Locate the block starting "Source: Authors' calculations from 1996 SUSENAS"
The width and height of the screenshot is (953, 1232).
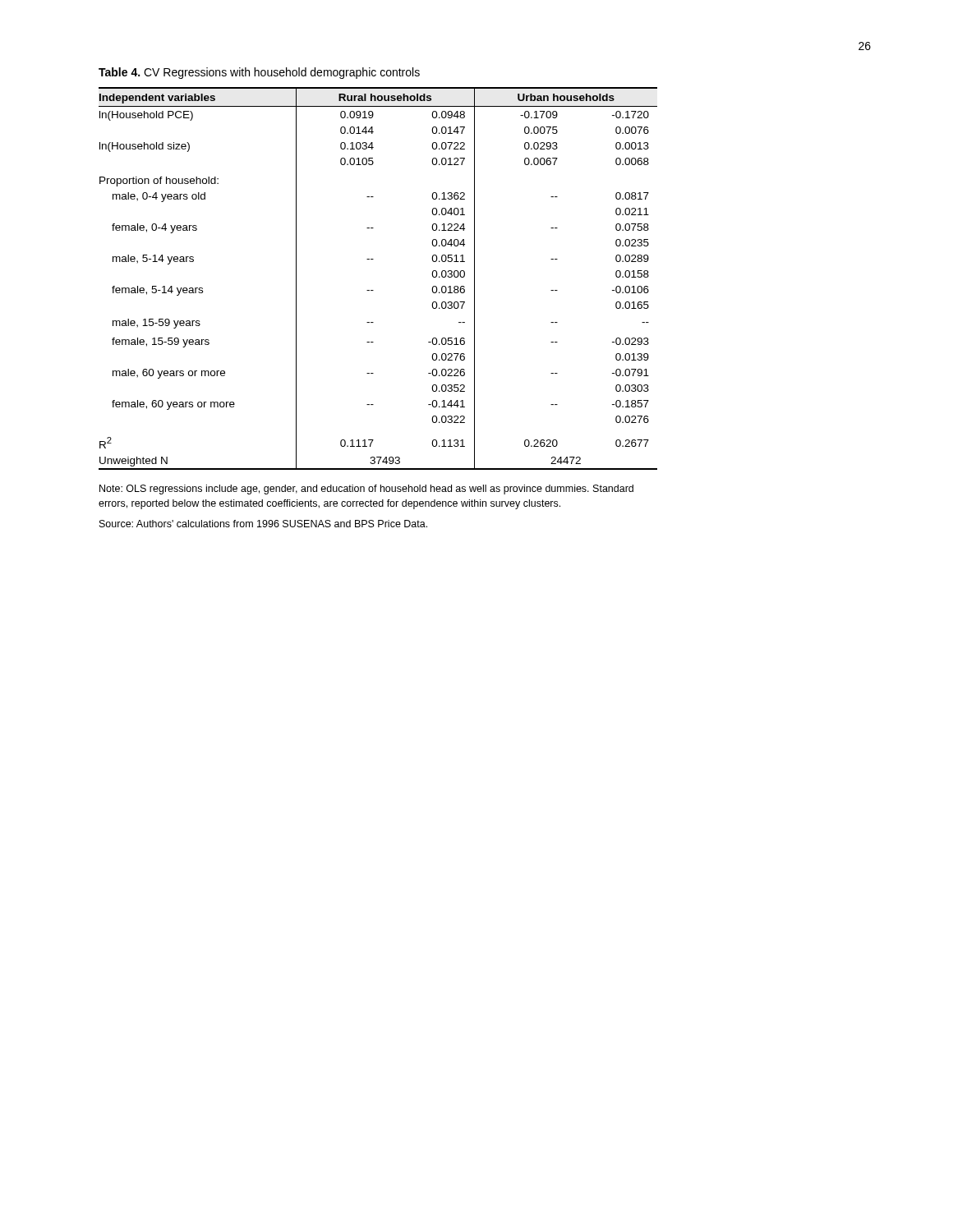tap(263, 524)
